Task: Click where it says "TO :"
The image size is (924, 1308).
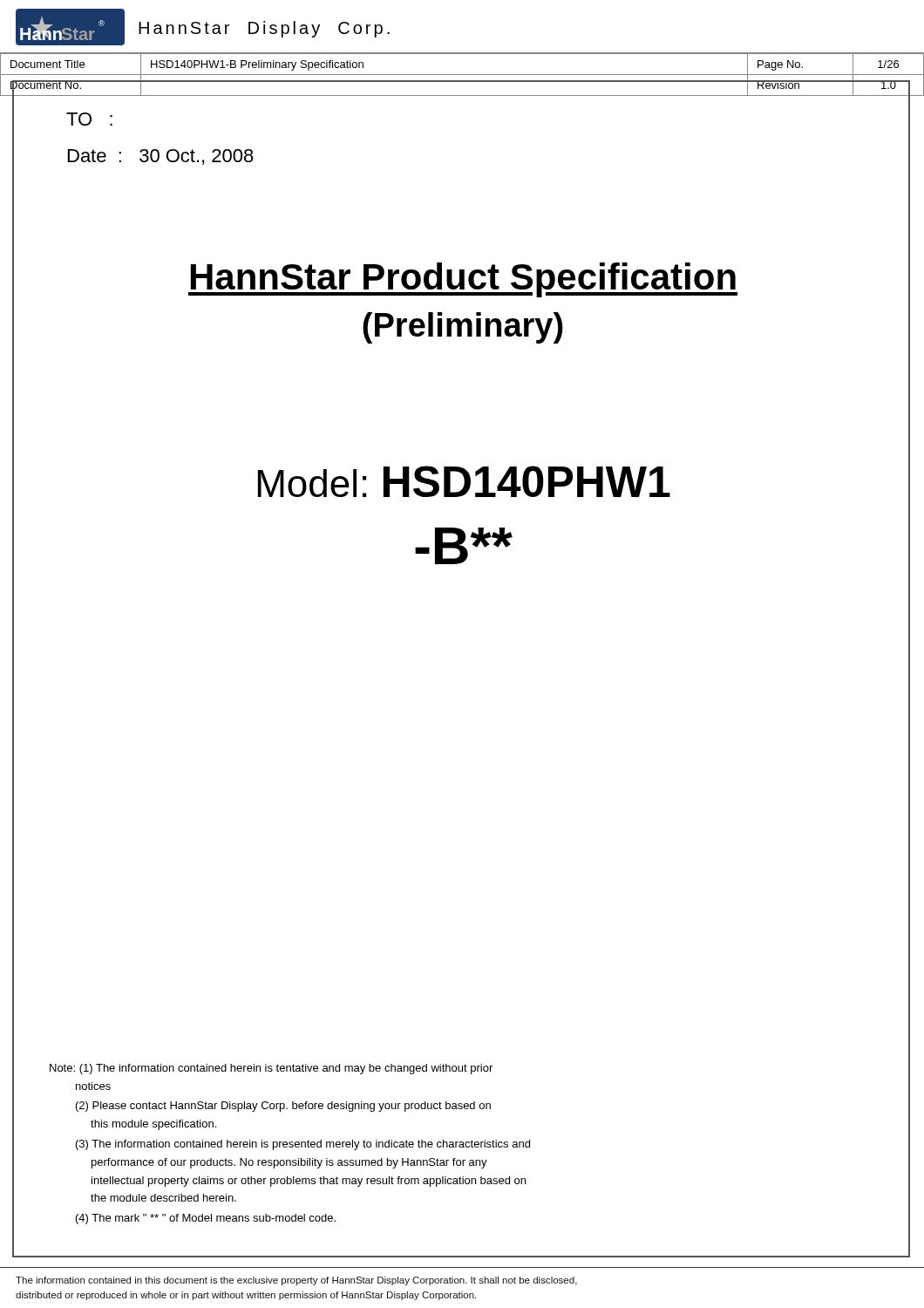Action: (x=90, y=119)
